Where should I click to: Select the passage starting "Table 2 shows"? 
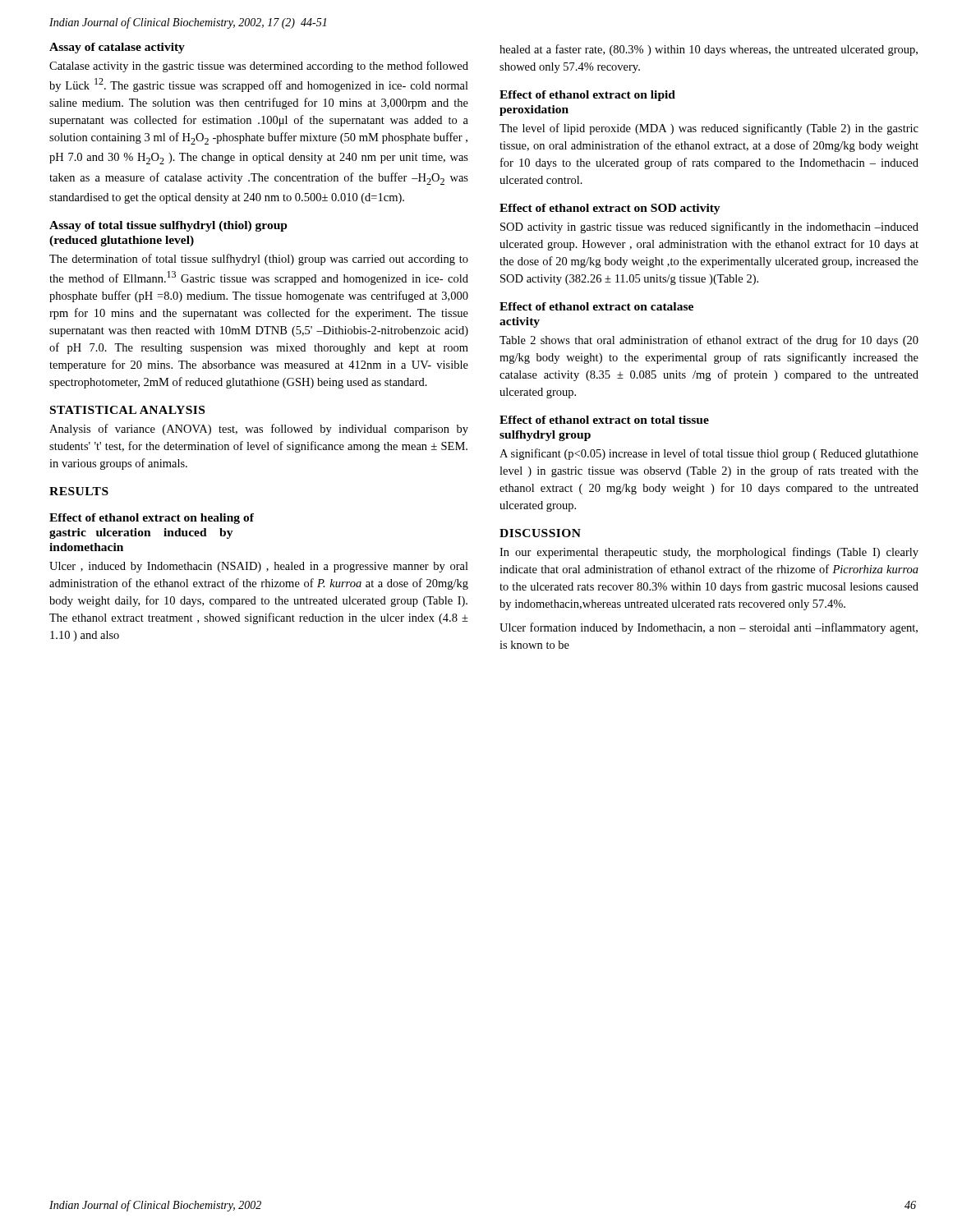coord(709,366)
